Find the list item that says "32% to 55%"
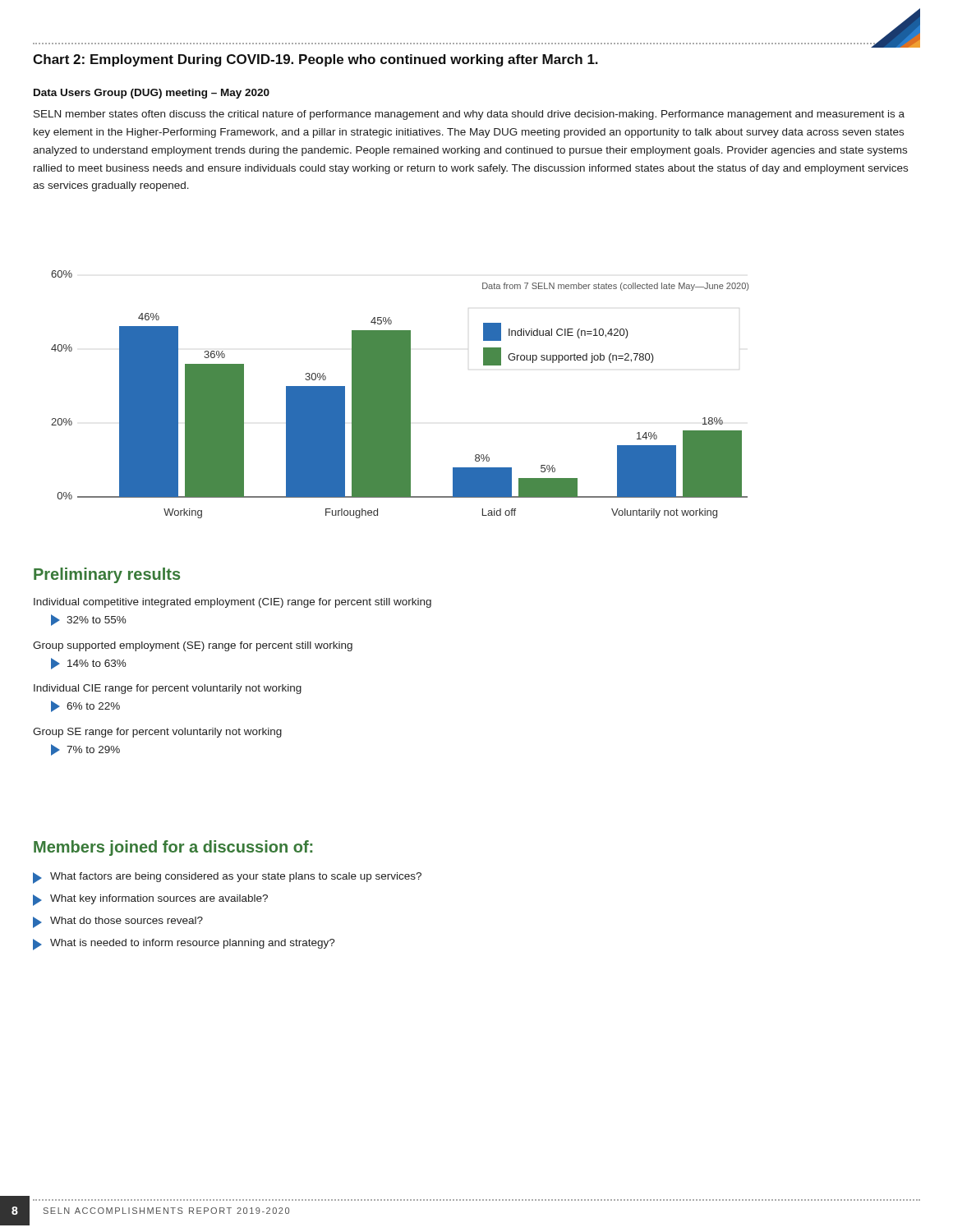 tap(89, 620)
